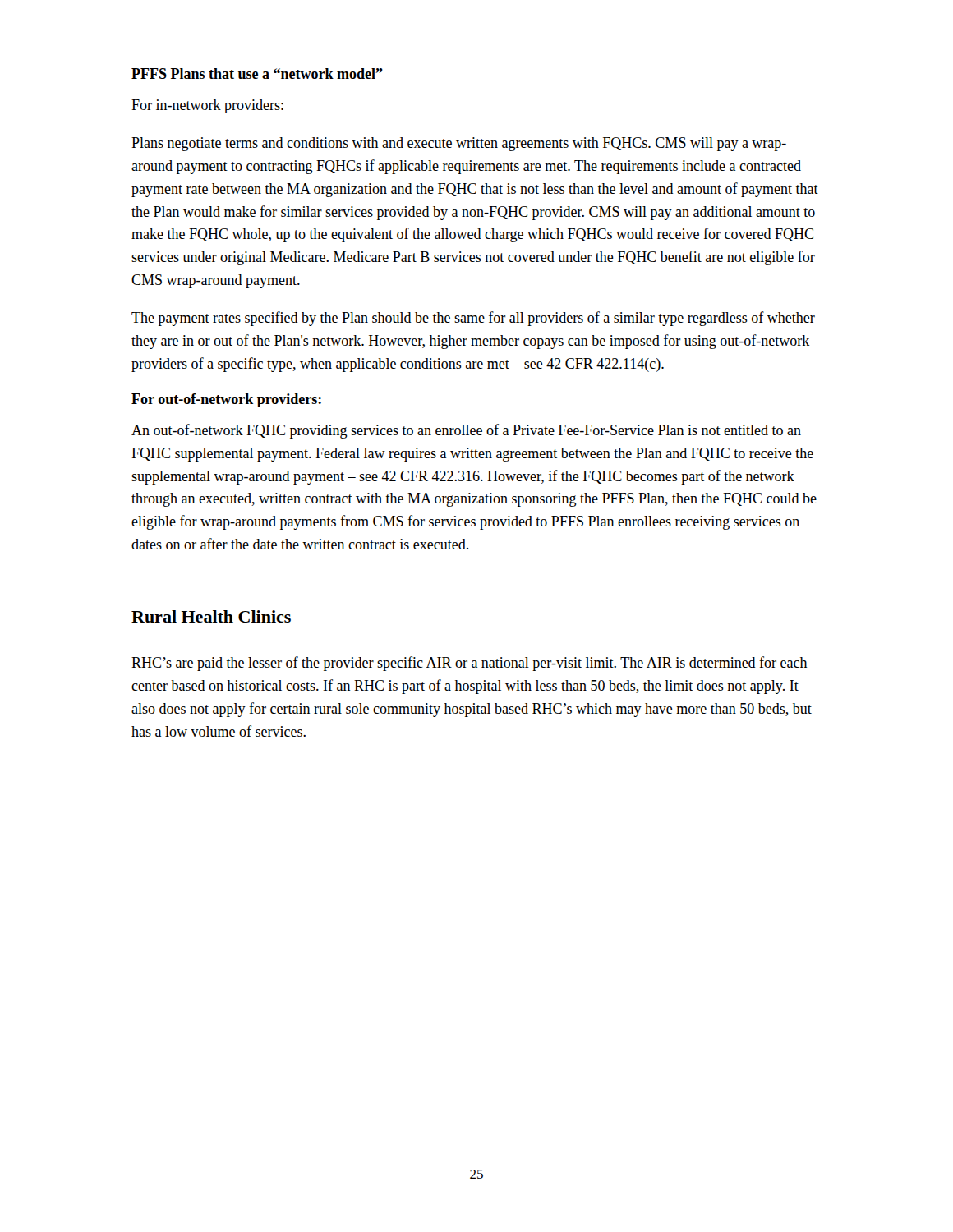Click the passage that begins "RHC’s are paid the"
Image resolution: width=953 pixels, height=1232 pixels.
point(471,697)
